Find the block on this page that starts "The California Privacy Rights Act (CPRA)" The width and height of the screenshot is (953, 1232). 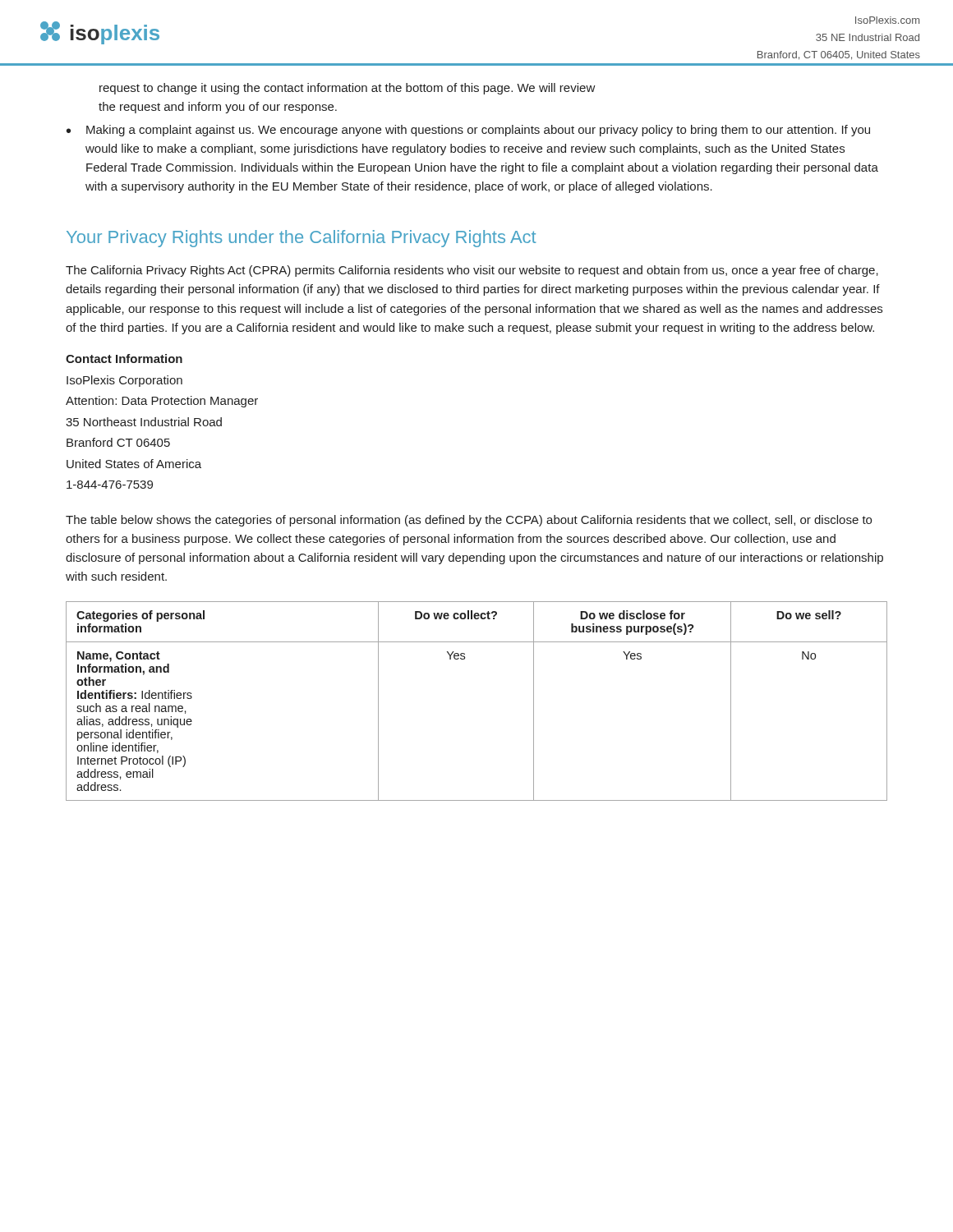(x=474, y=299)
